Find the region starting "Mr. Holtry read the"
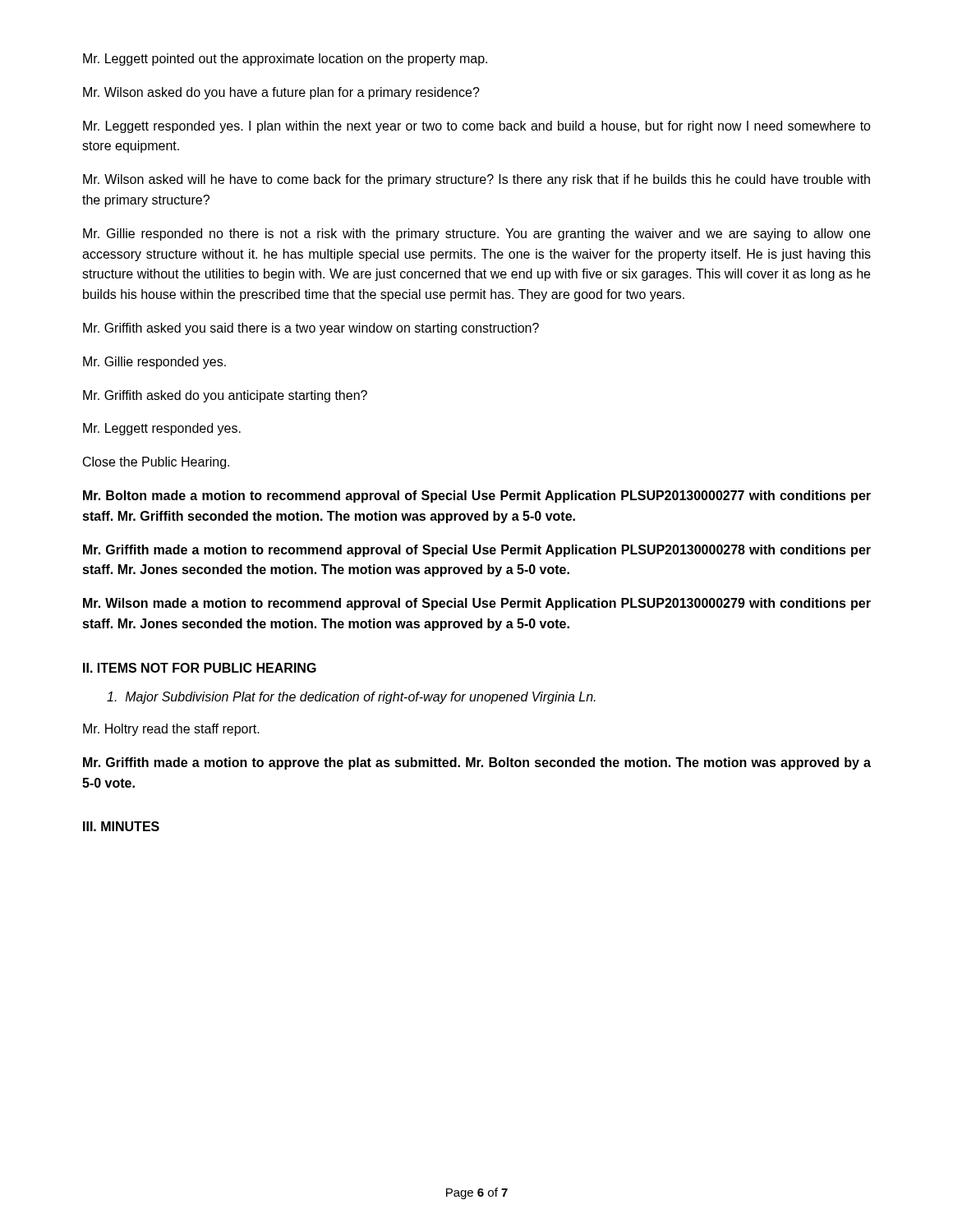 [x=171, y=729]
